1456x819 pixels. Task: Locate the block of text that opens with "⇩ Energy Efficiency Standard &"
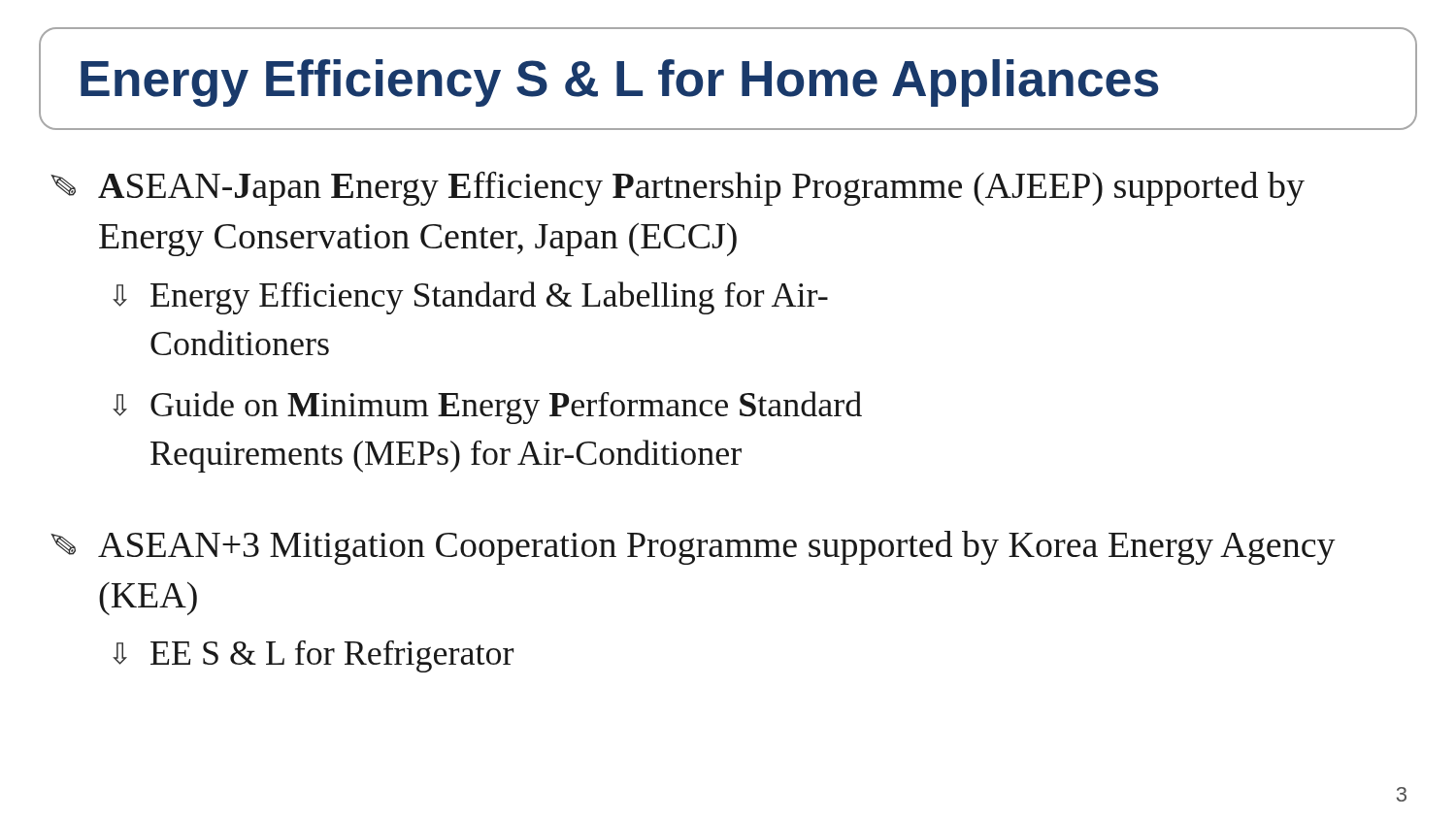753,320
